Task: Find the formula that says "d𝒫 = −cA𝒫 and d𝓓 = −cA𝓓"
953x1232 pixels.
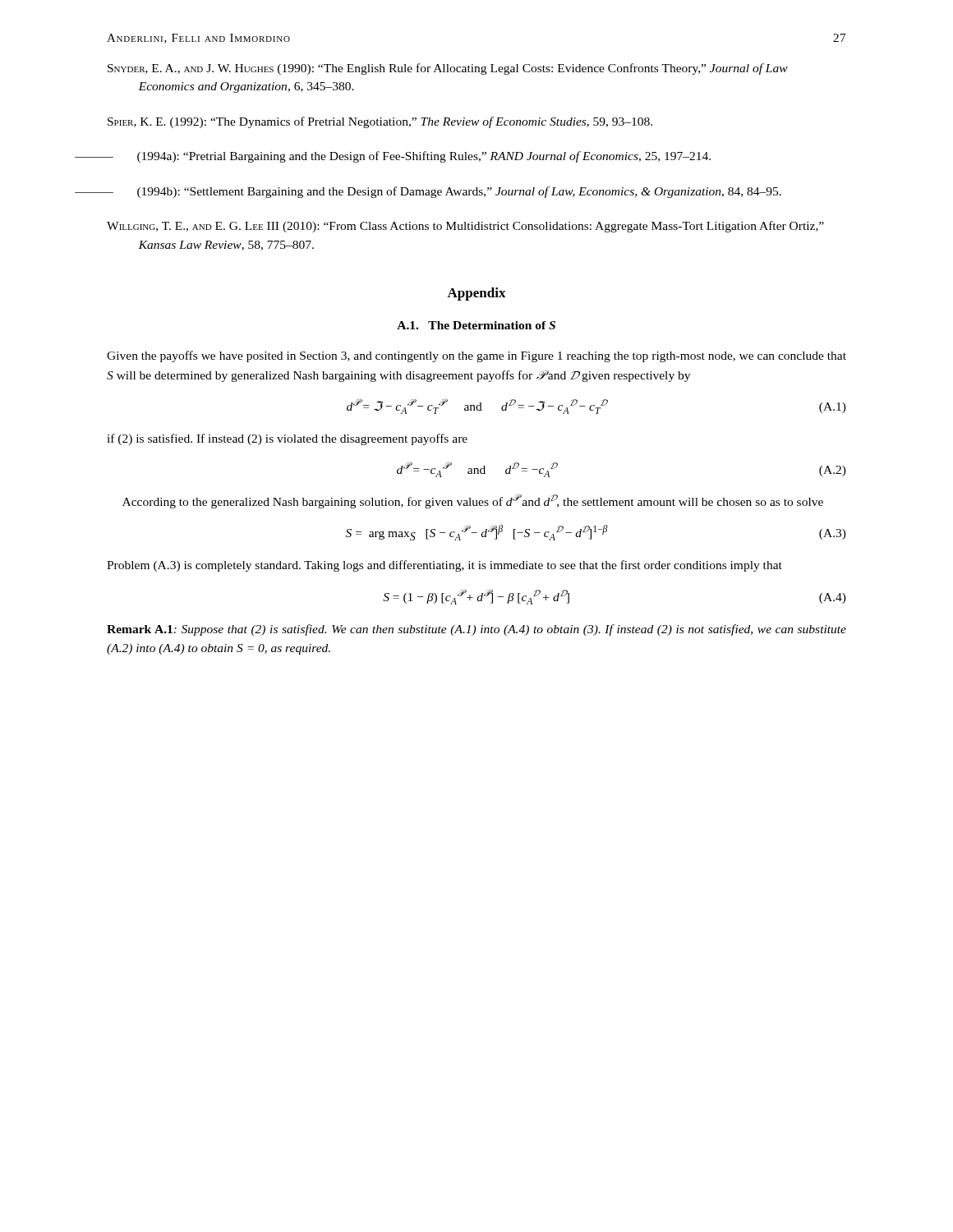Action: pos(435,469)
